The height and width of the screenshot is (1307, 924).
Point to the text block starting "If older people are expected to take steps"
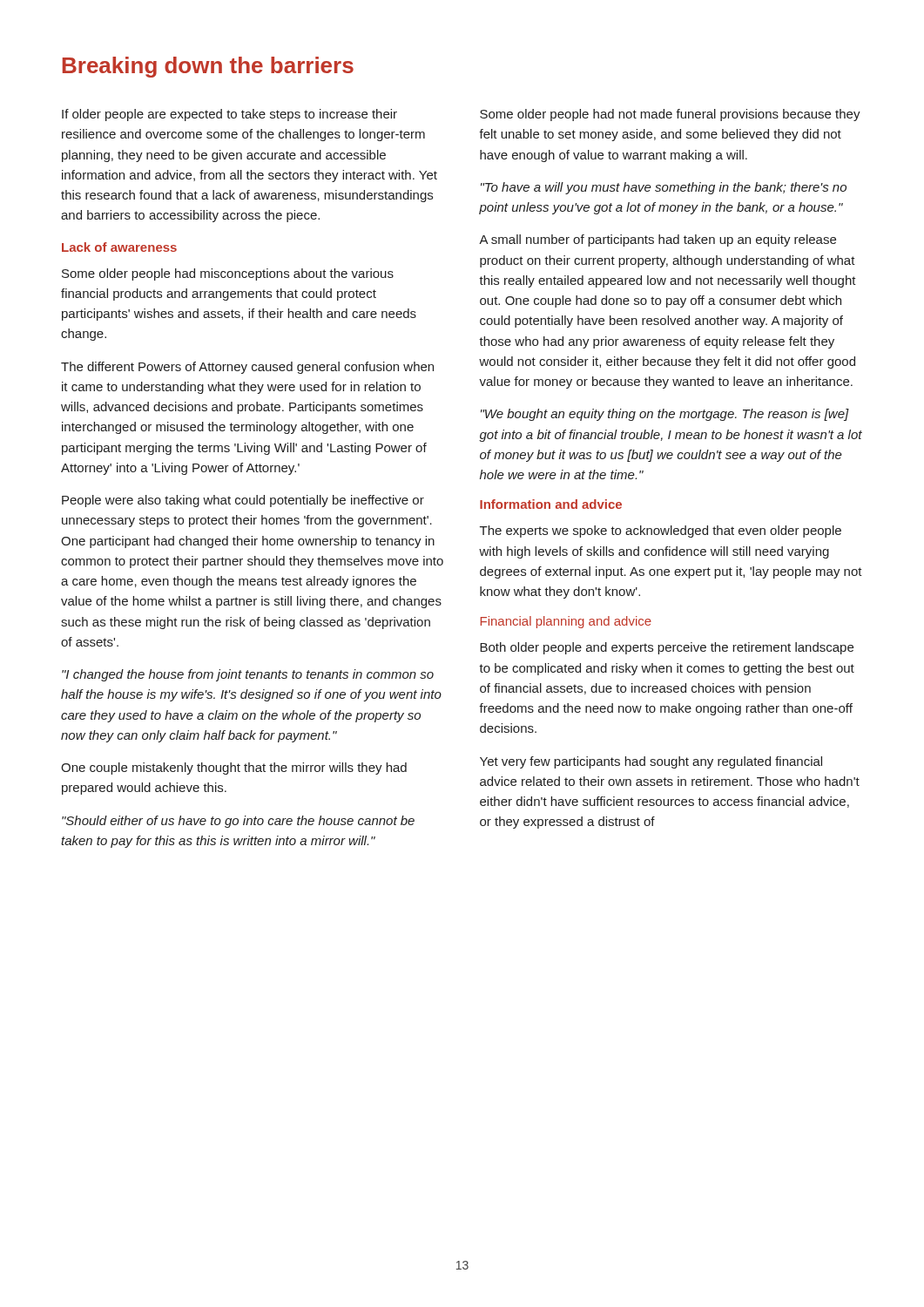point(249,165)
